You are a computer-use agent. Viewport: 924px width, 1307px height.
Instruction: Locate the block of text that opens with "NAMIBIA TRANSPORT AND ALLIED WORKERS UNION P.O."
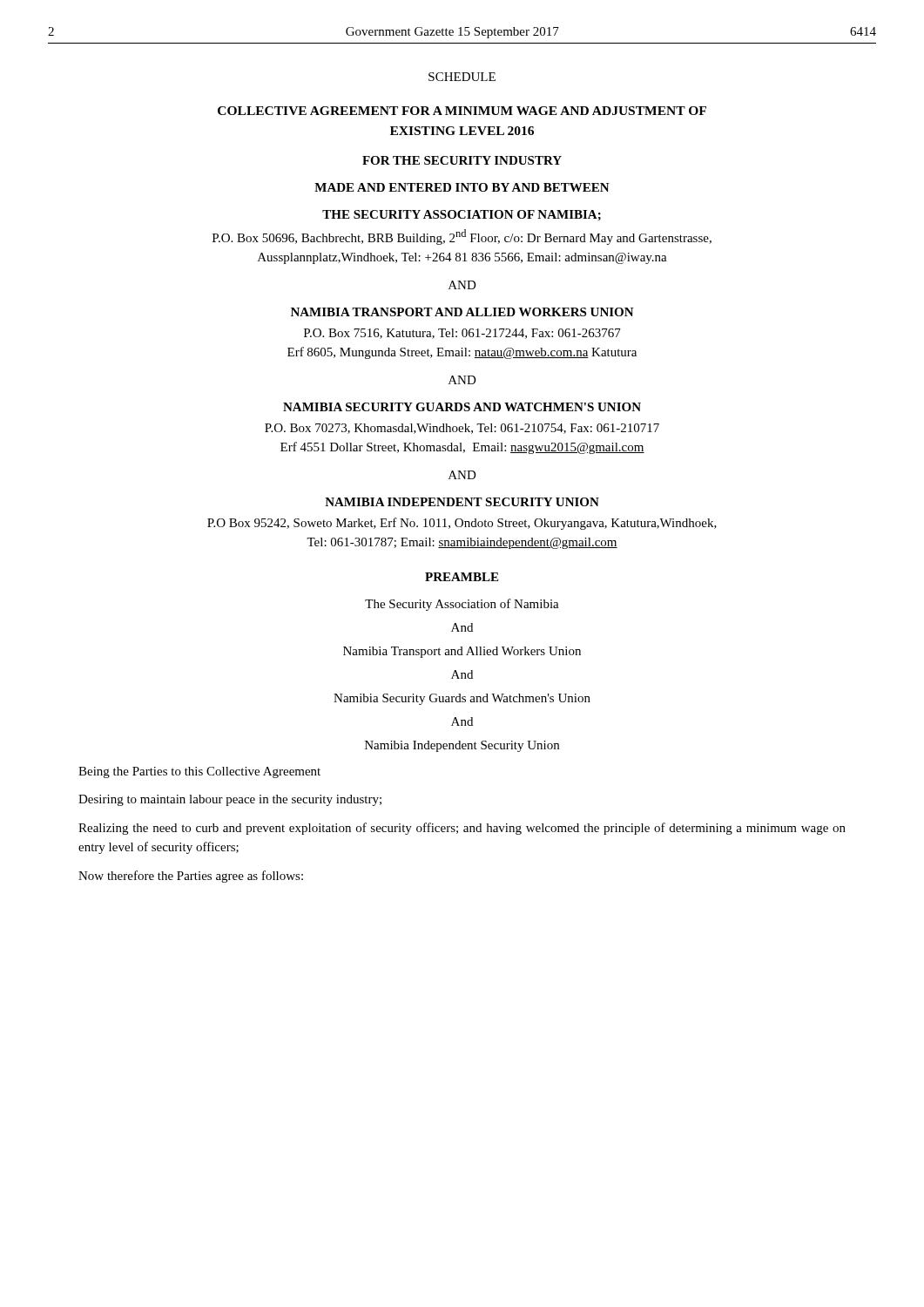(x=462, y=333)
